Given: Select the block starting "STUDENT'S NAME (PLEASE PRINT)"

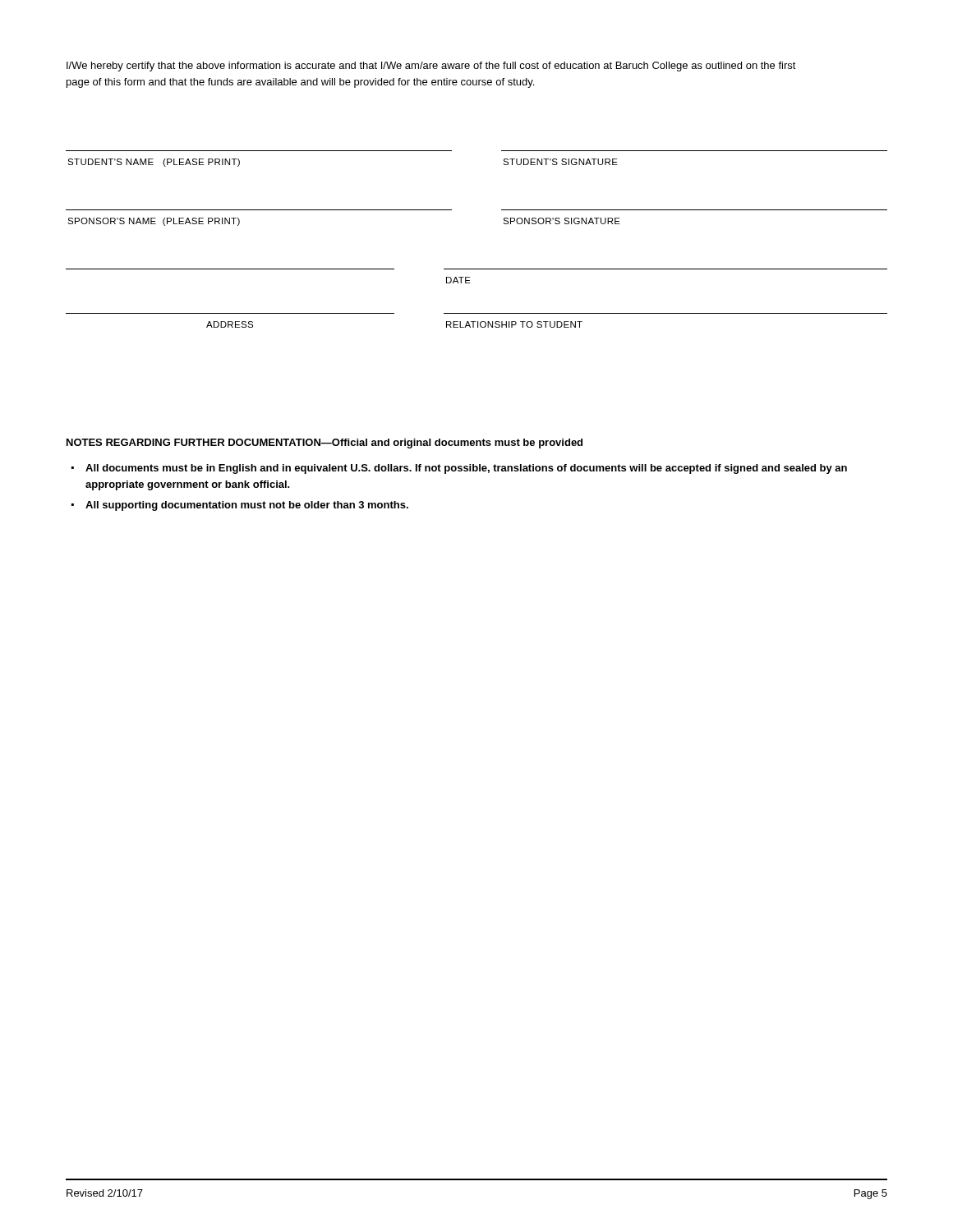Looking at the screenshot, I should [259, 149].
